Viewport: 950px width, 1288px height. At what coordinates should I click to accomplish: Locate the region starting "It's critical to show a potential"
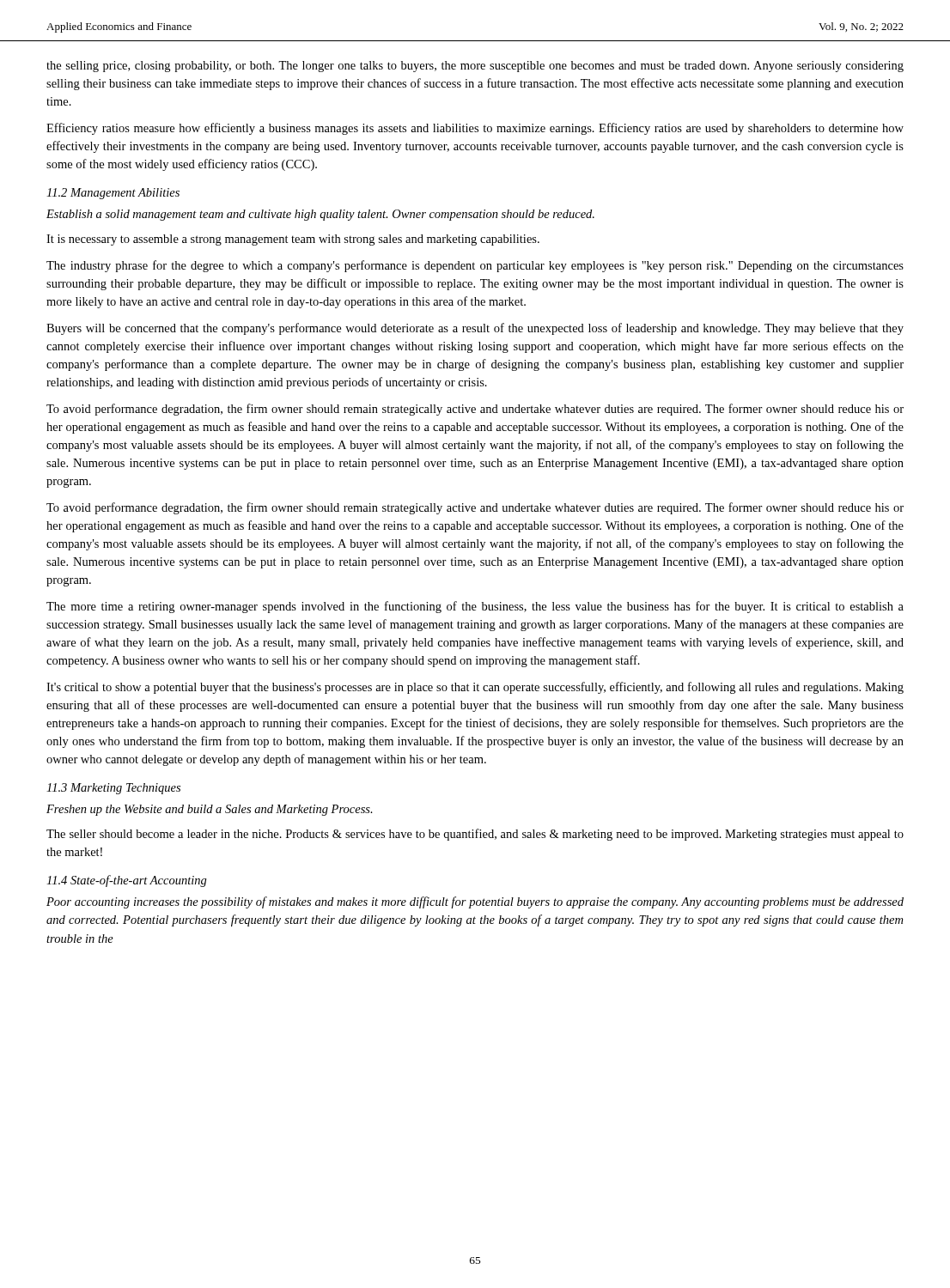click(x=475, y=724)
